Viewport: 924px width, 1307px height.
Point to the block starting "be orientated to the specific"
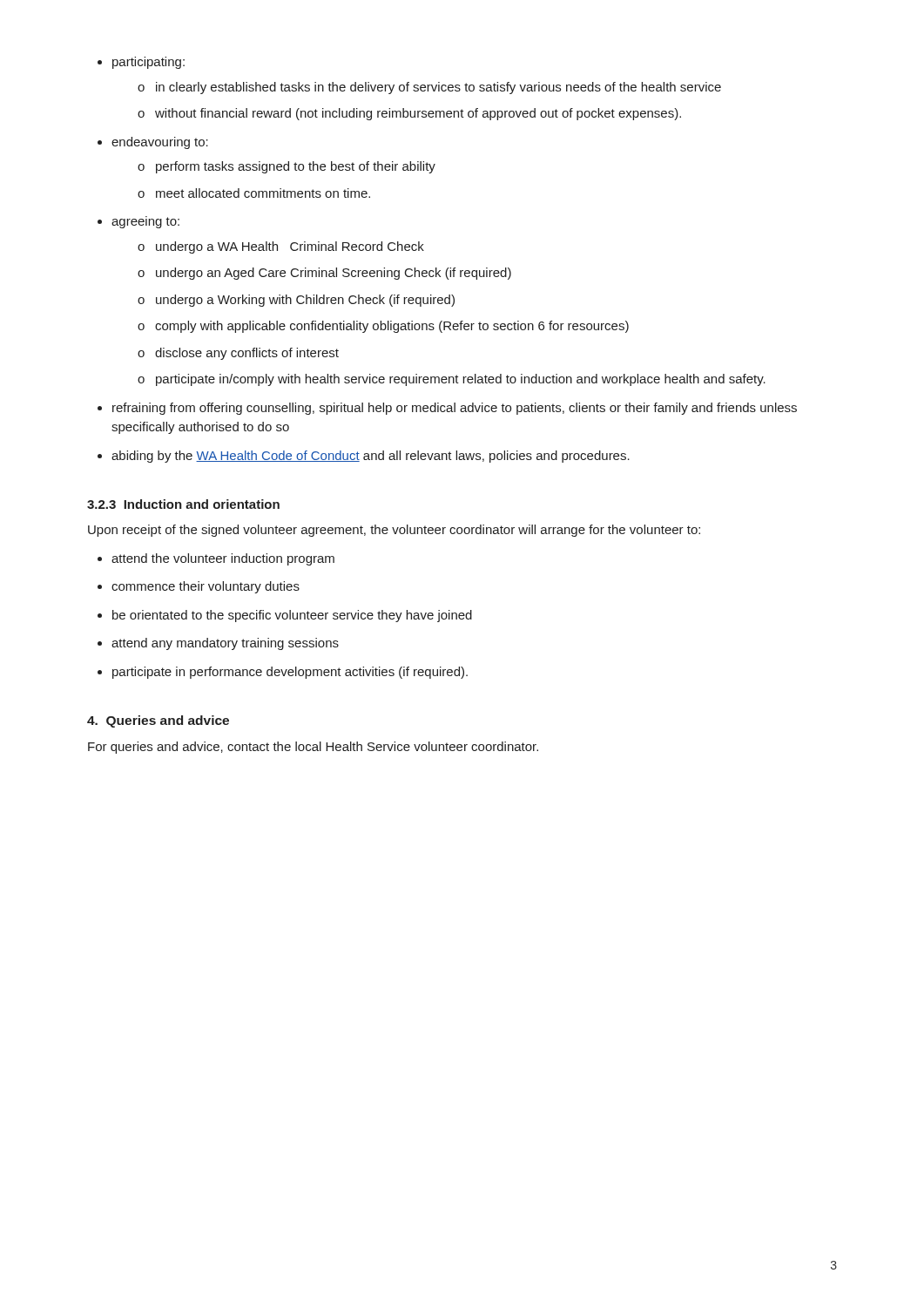tap(292, 614)
